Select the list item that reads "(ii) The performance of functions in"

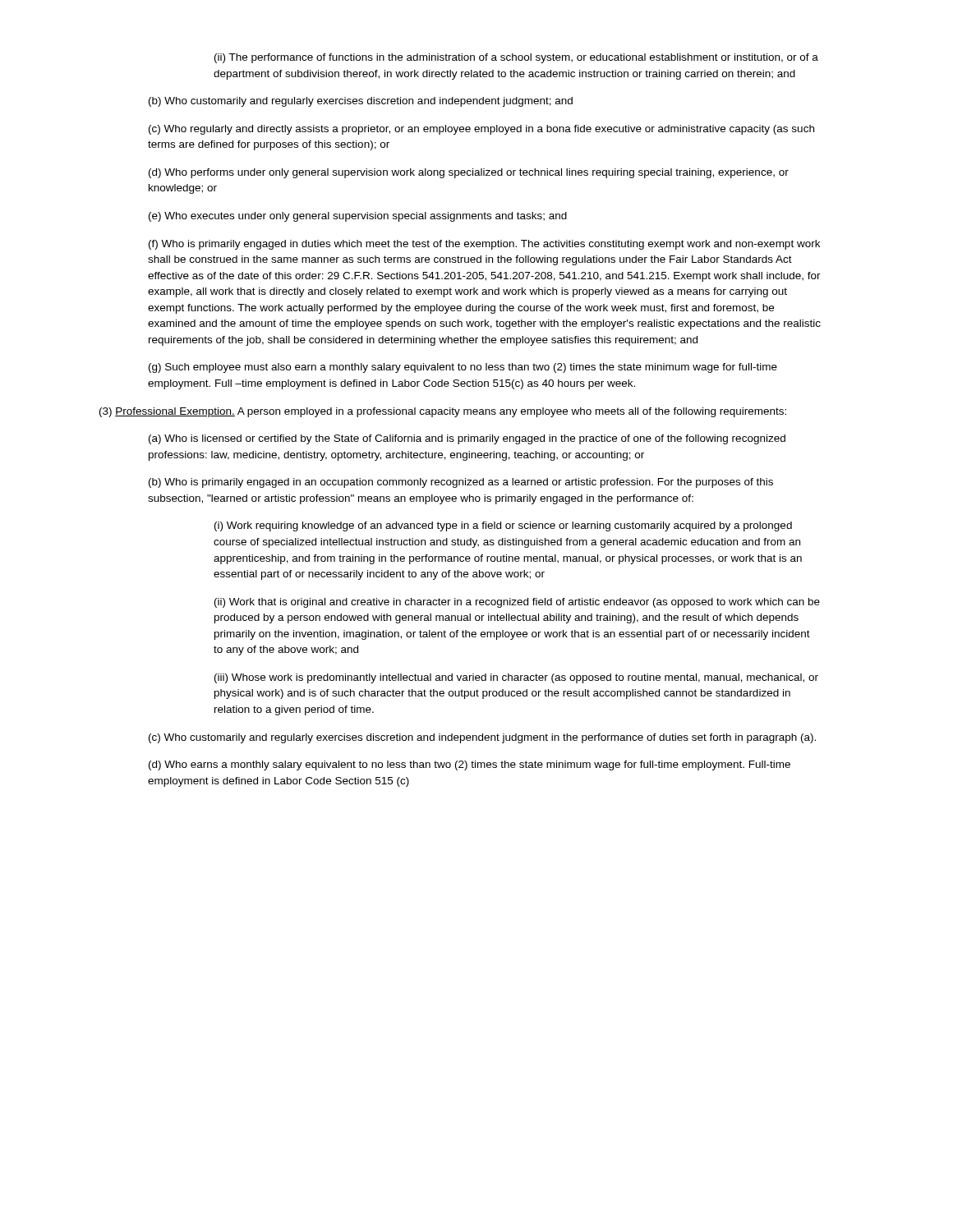(516, 65)
